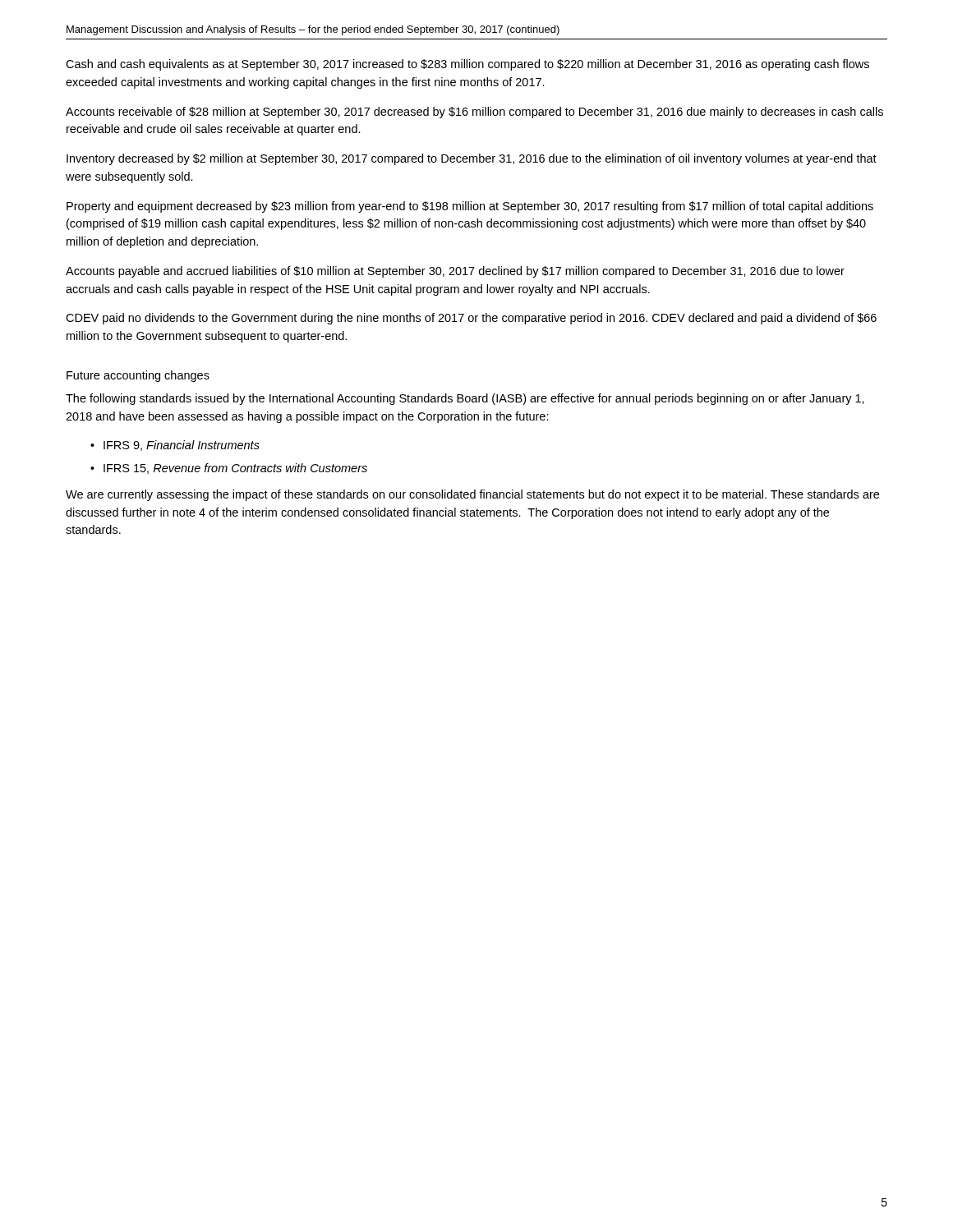The image size is (953, 1232).
Task: Locate the text block containing "Accounts payable and accrued liabilities of $10 million"
Action: pos(455,280)
